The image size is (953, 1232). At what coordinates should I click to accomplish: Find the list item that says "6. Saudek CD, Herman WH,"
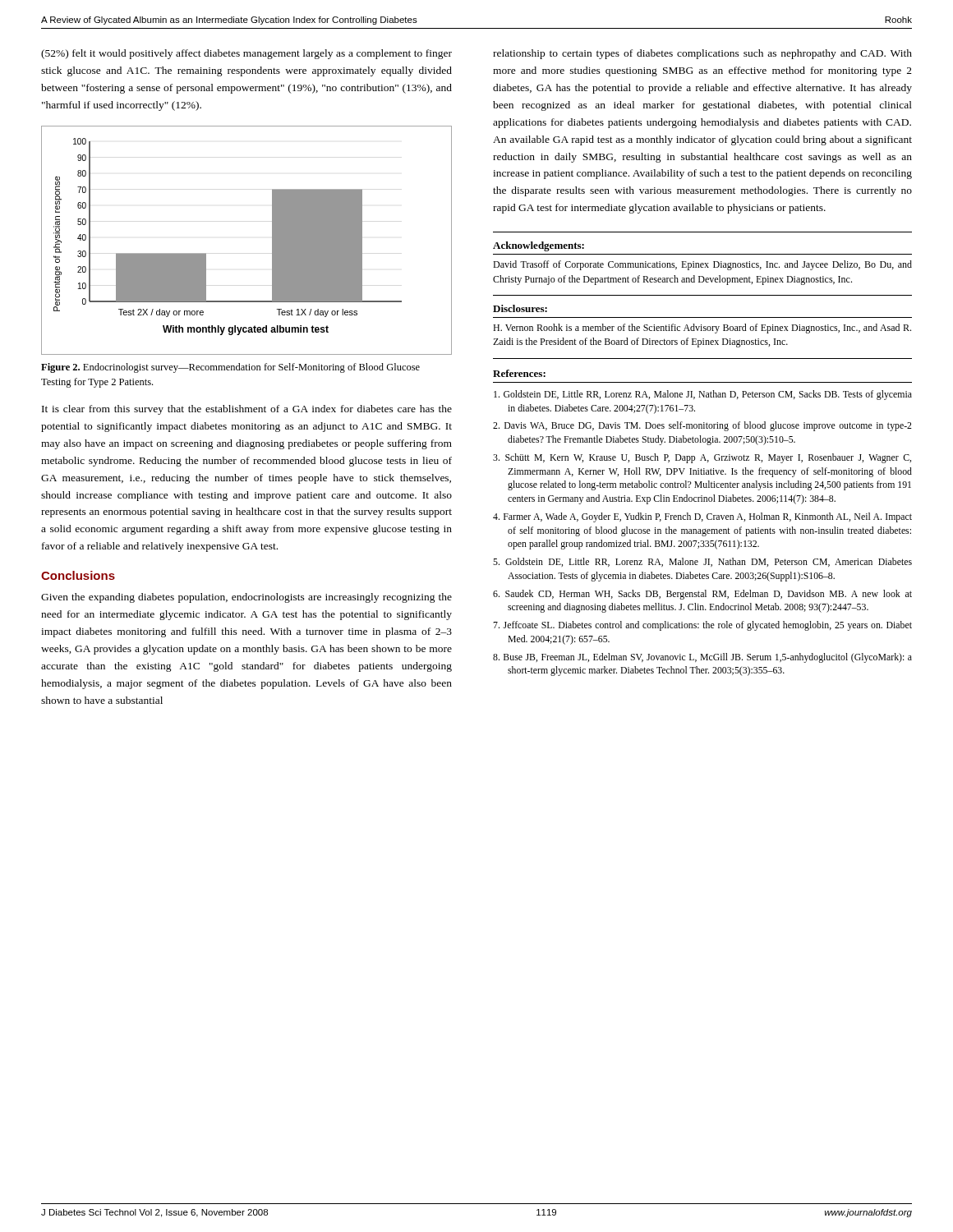click(702, 600)
